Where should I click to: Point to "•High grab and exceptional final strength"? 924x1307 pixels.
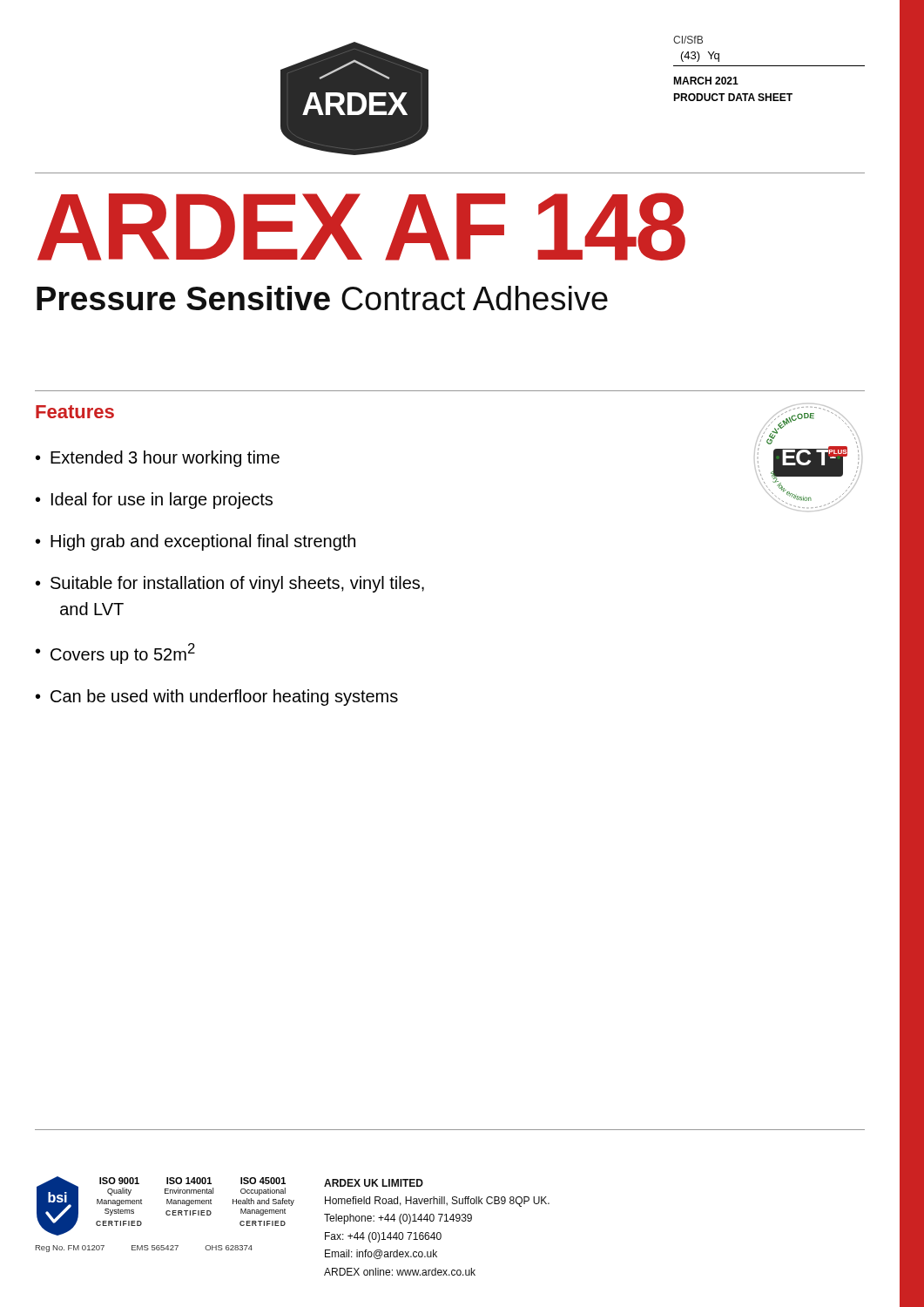point(196,541)
